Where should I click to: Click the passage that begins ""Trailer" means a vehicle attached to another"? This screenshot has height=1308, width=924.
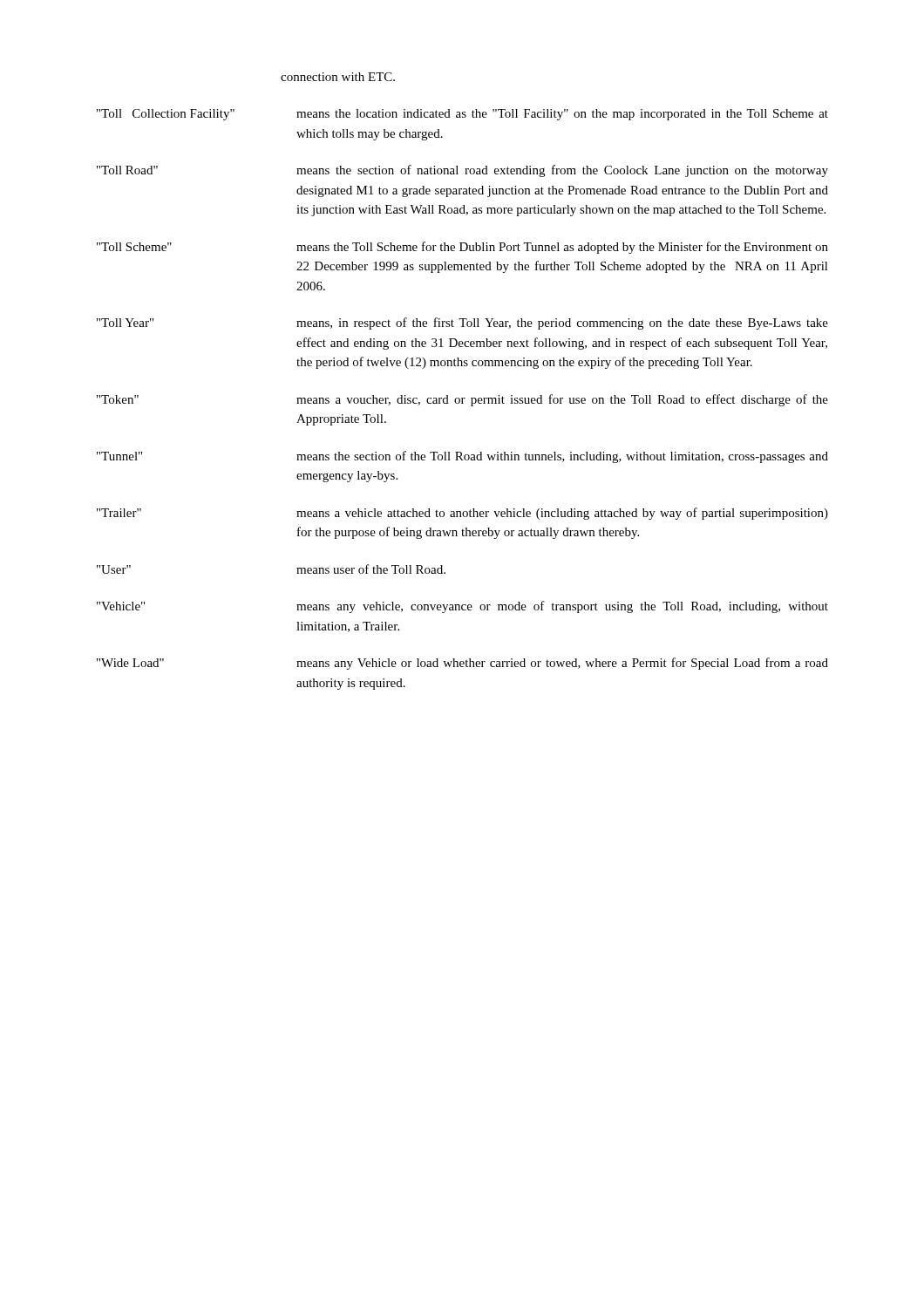[x=462, y=522]
